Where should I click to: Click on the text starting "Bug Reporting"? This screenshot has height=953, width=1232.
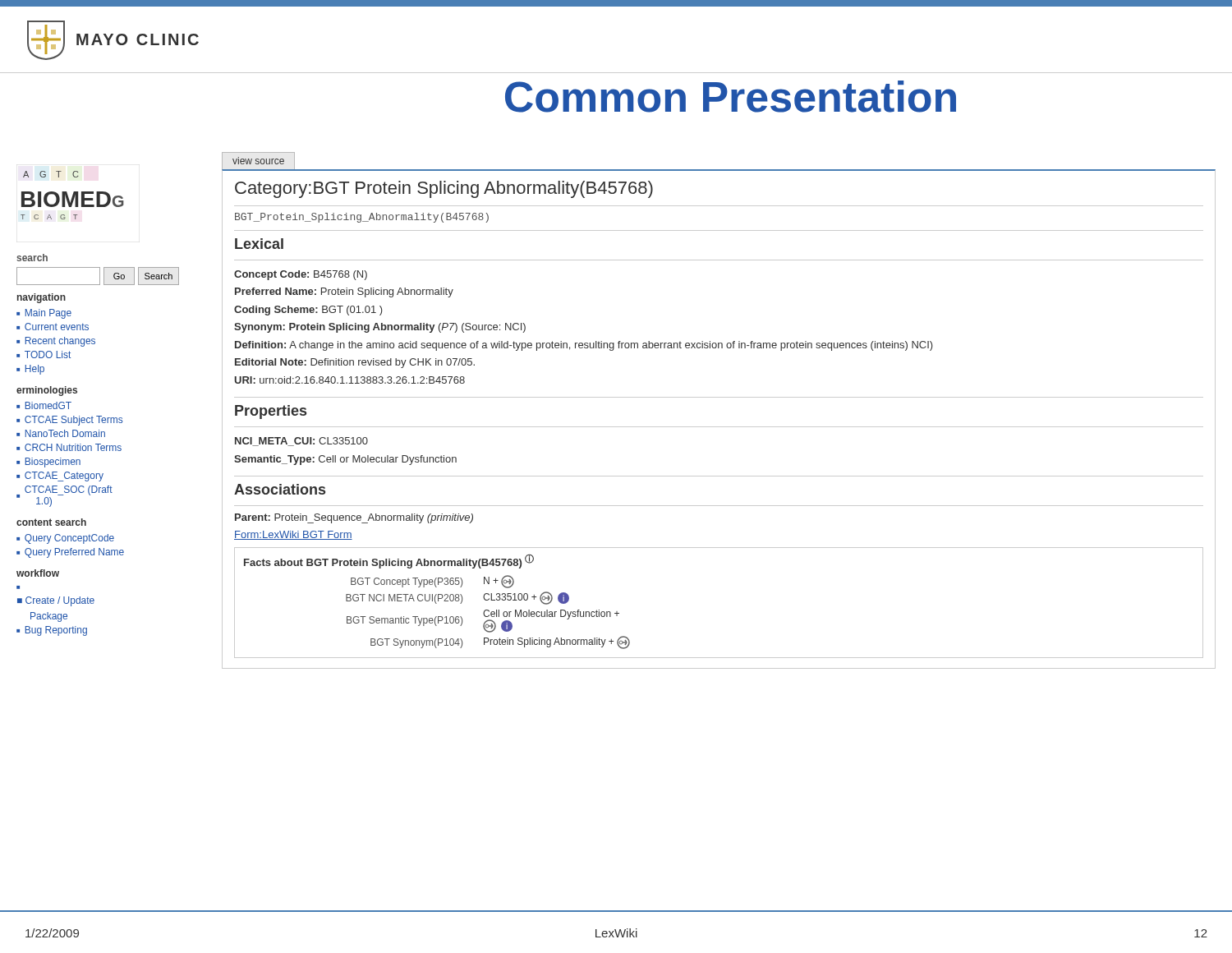56,630
